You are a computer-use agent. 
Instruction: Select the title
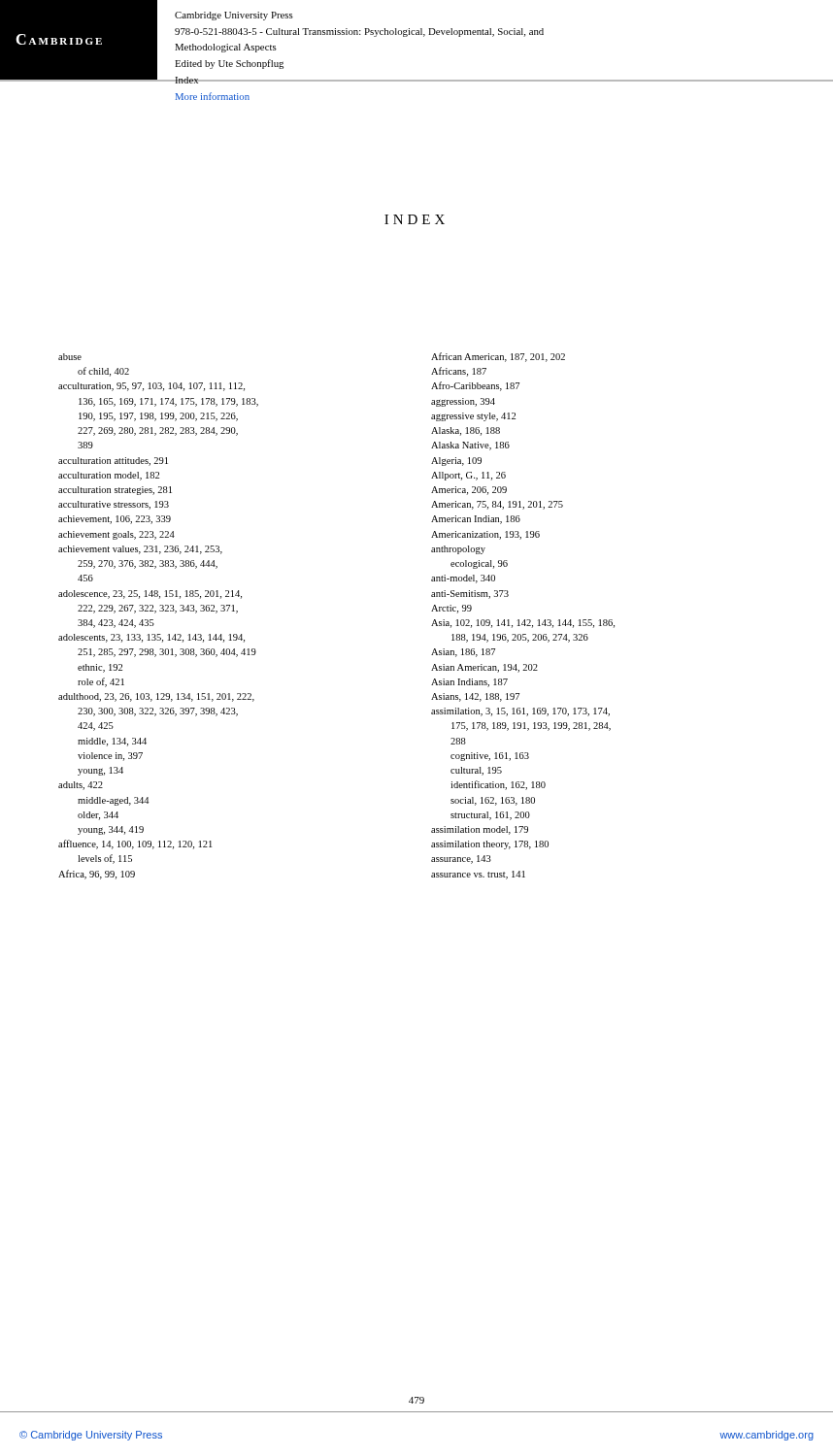click(x=416, y=219)
